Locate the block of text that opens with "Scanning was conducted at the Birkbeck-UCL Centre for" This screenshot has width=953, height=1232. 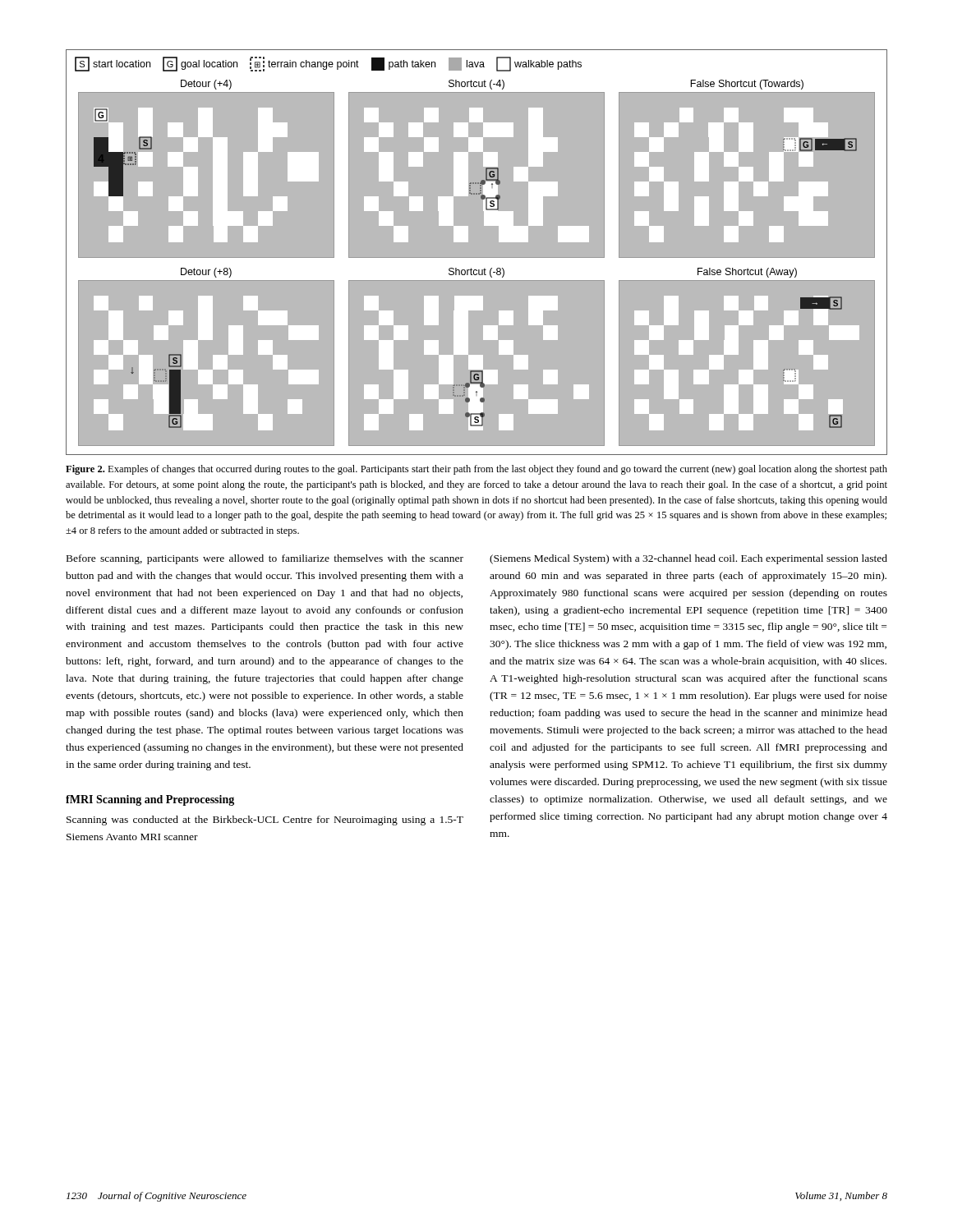tap(265, 828)
